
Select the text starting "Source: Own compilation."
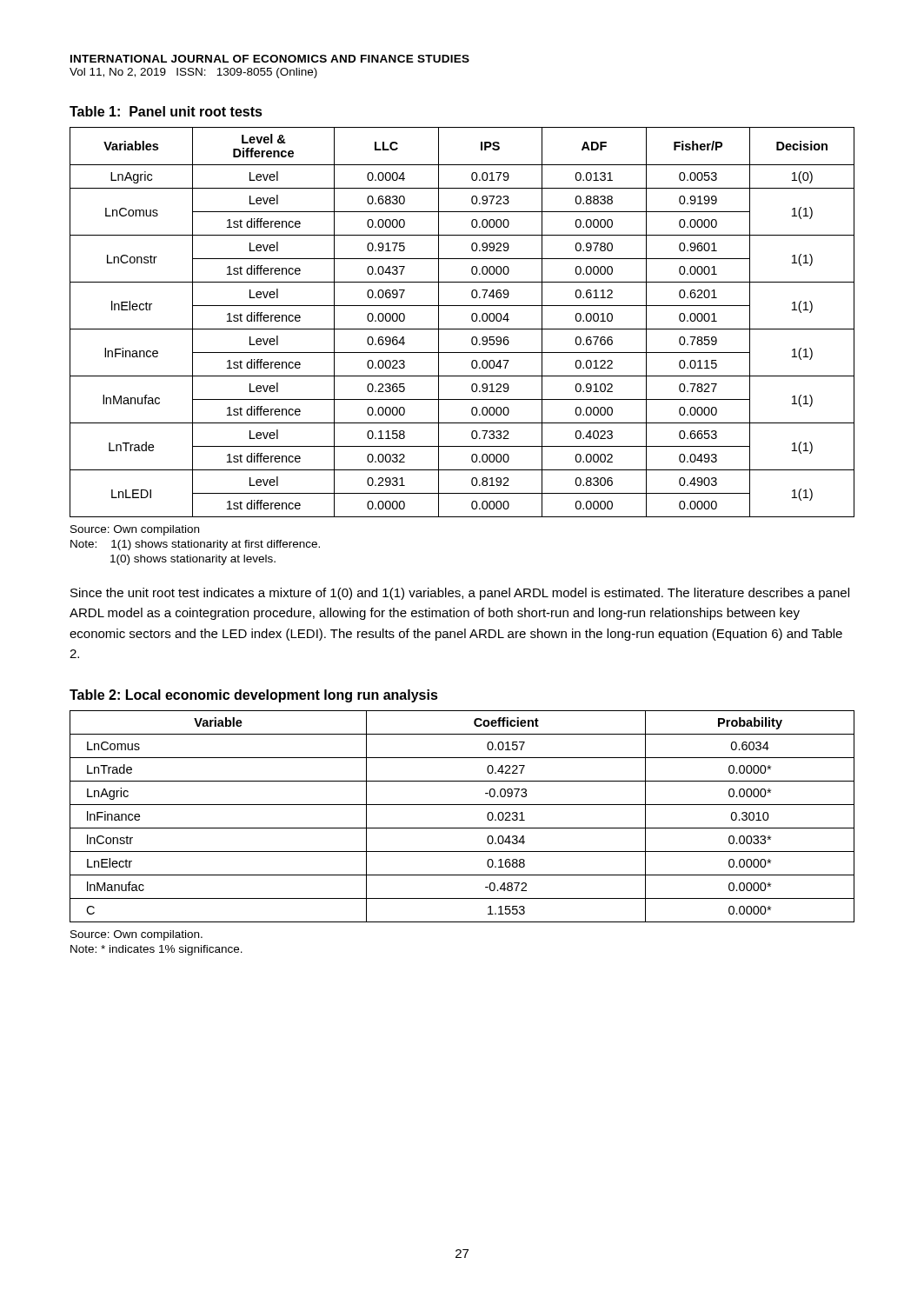(x=136, y=934)
